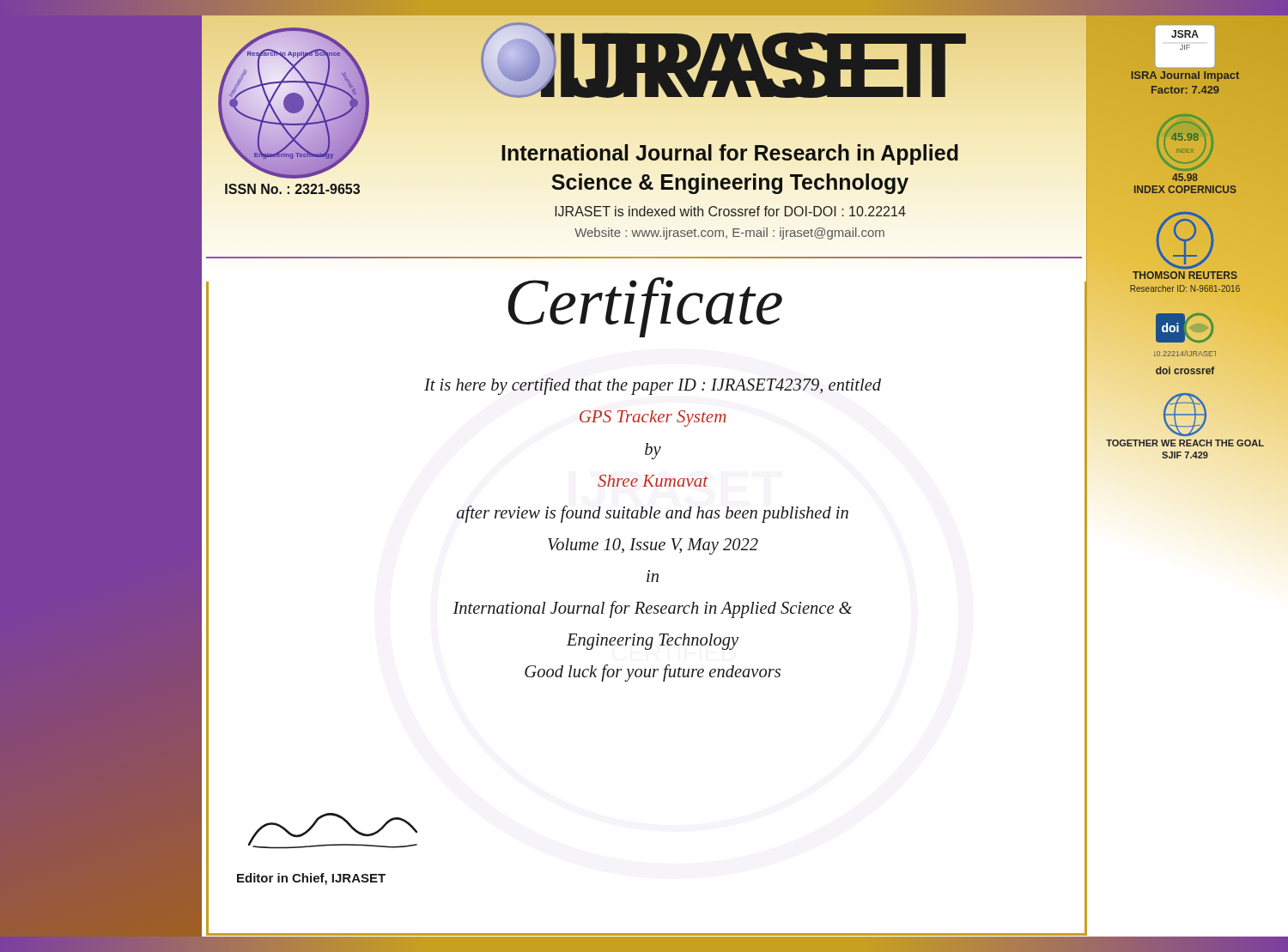Where is the passage that starts "IJRASET is indexed with Crossref for DOI-DOI :"?

pos(730,212)
